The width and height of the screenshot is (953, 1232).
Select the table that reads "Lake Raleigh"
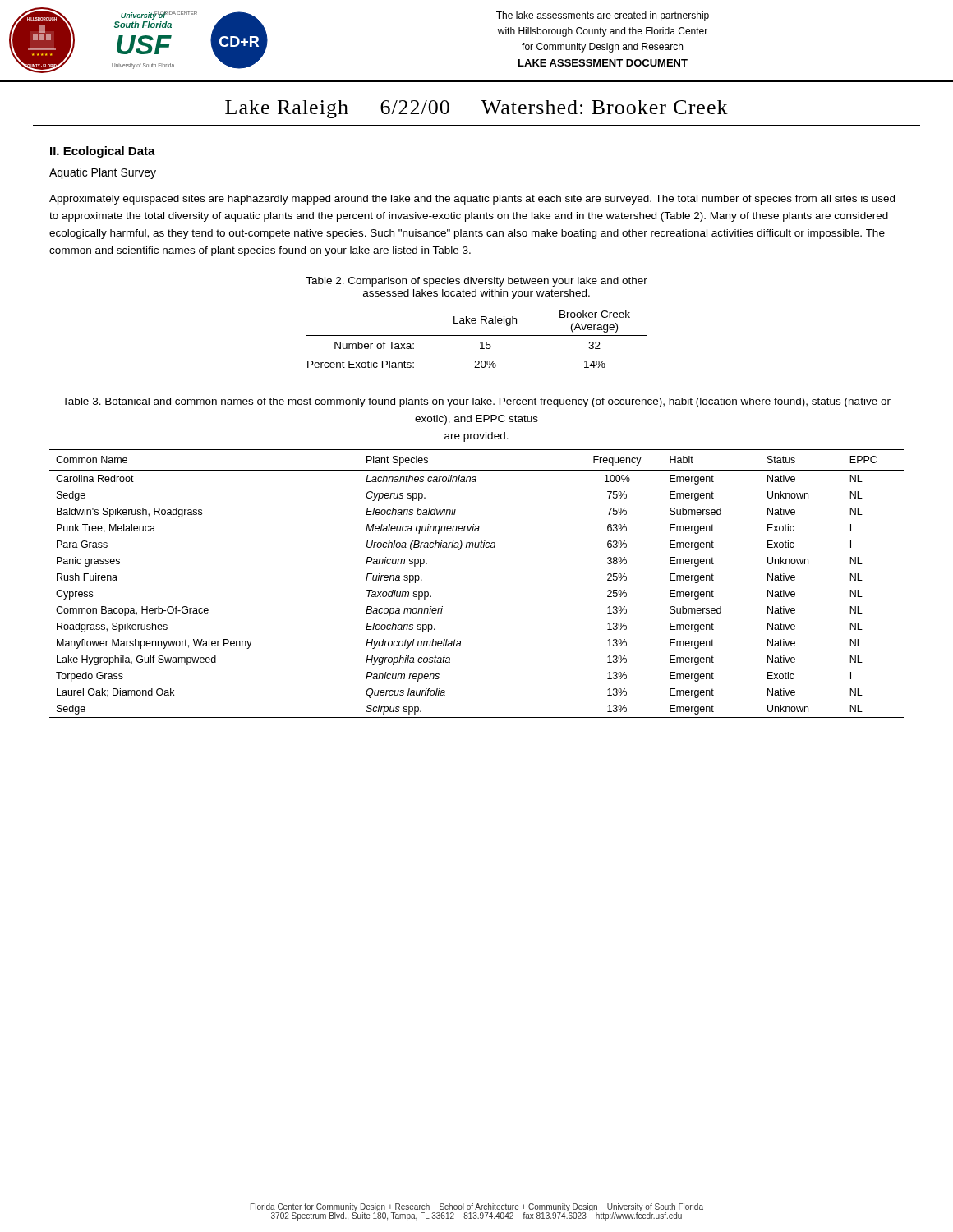pos(476,339)
